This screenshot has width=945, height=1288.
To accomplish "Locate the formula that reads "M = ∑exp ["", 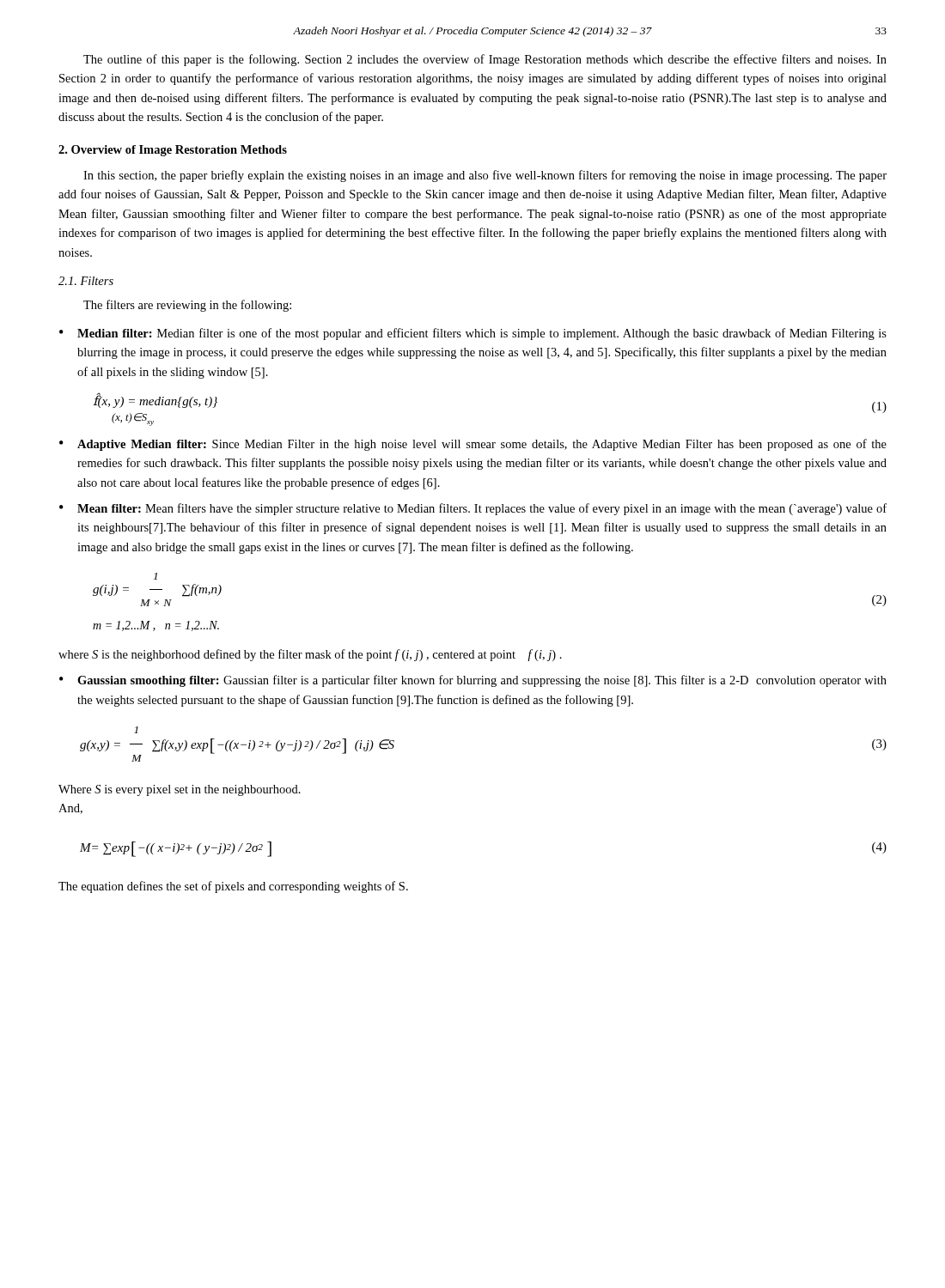I will tap(178, 849).
